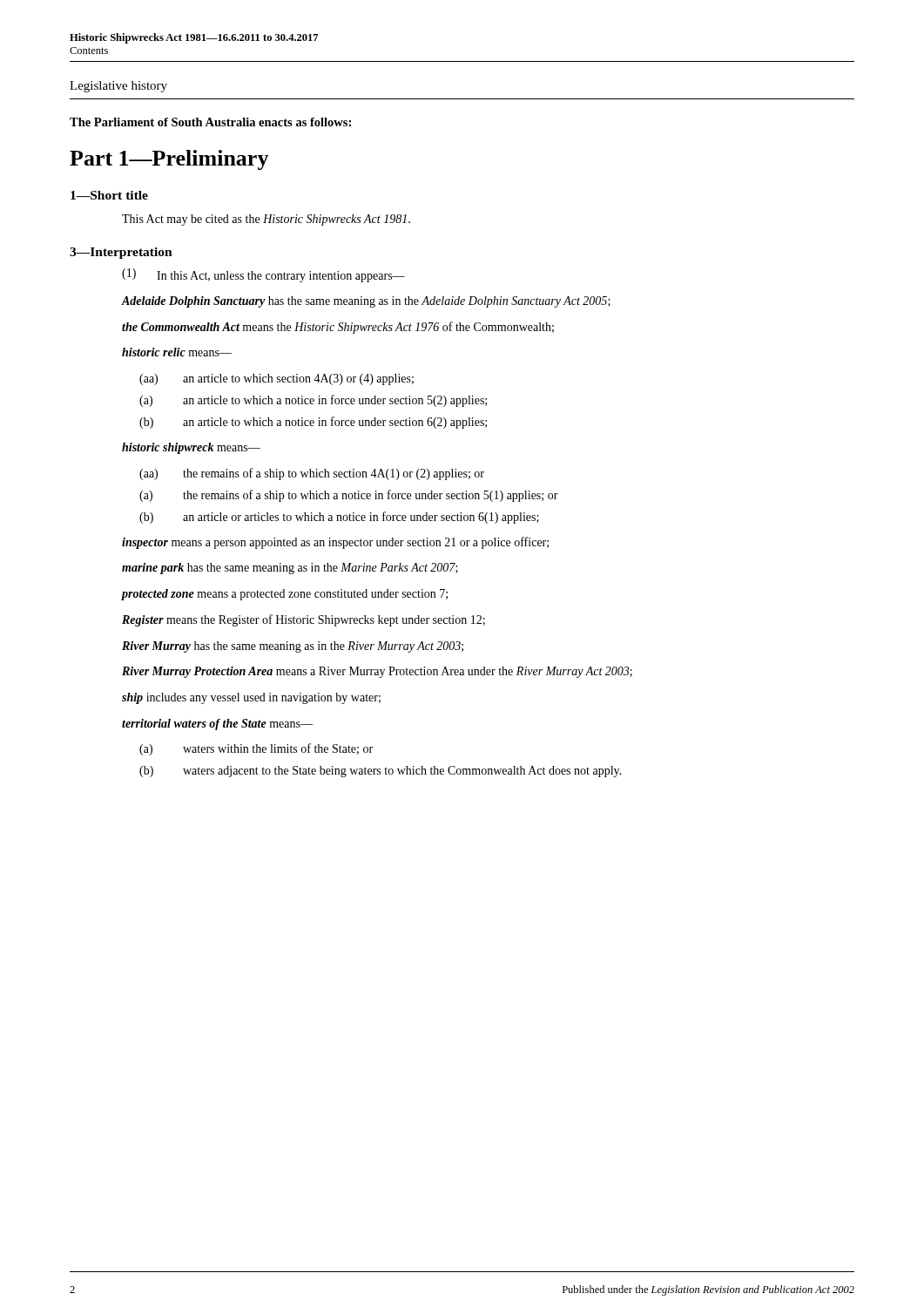924x1307 pixels.
Task: Where does it say "The Parliament of South Australia enacts as follows:"?
Action: (211, 122)
